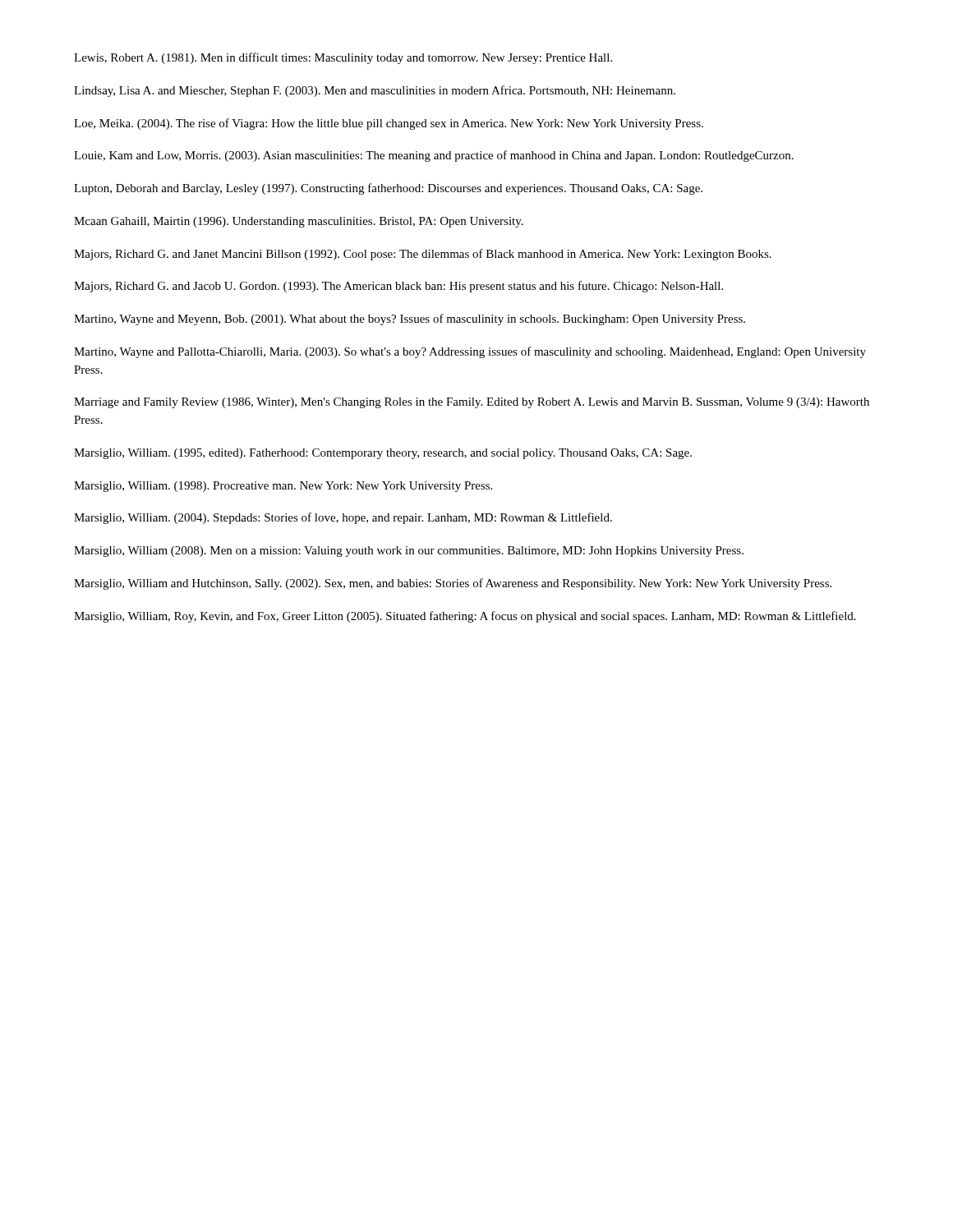Click on the element starting "Marsiglio, William, Roy, Kevin, and Fox, Greer"
953x1232 pixels.
point(465,616)
